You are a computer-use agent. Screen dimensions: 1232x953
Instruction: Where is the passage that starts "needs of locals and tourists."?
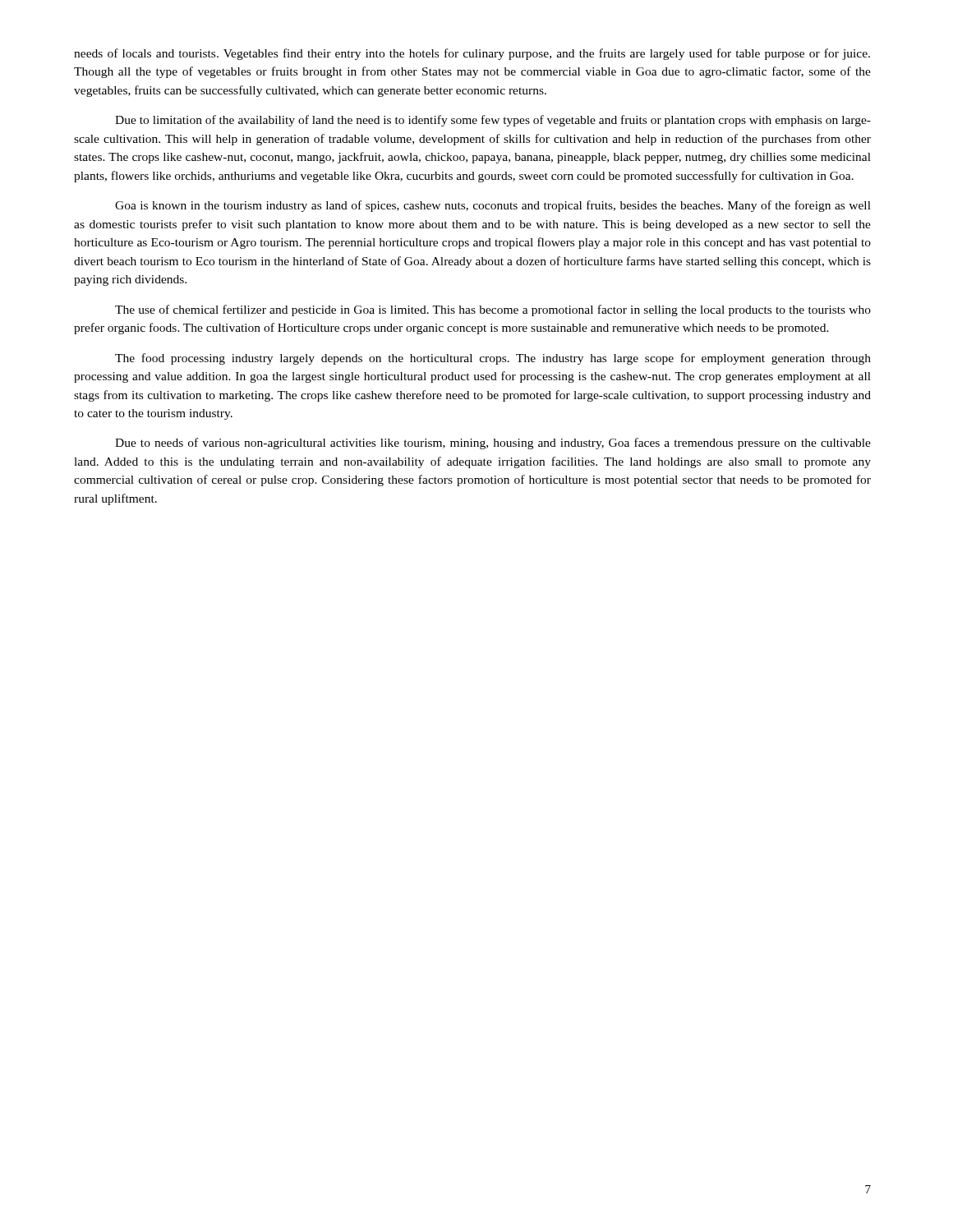[x=472, y=276]
